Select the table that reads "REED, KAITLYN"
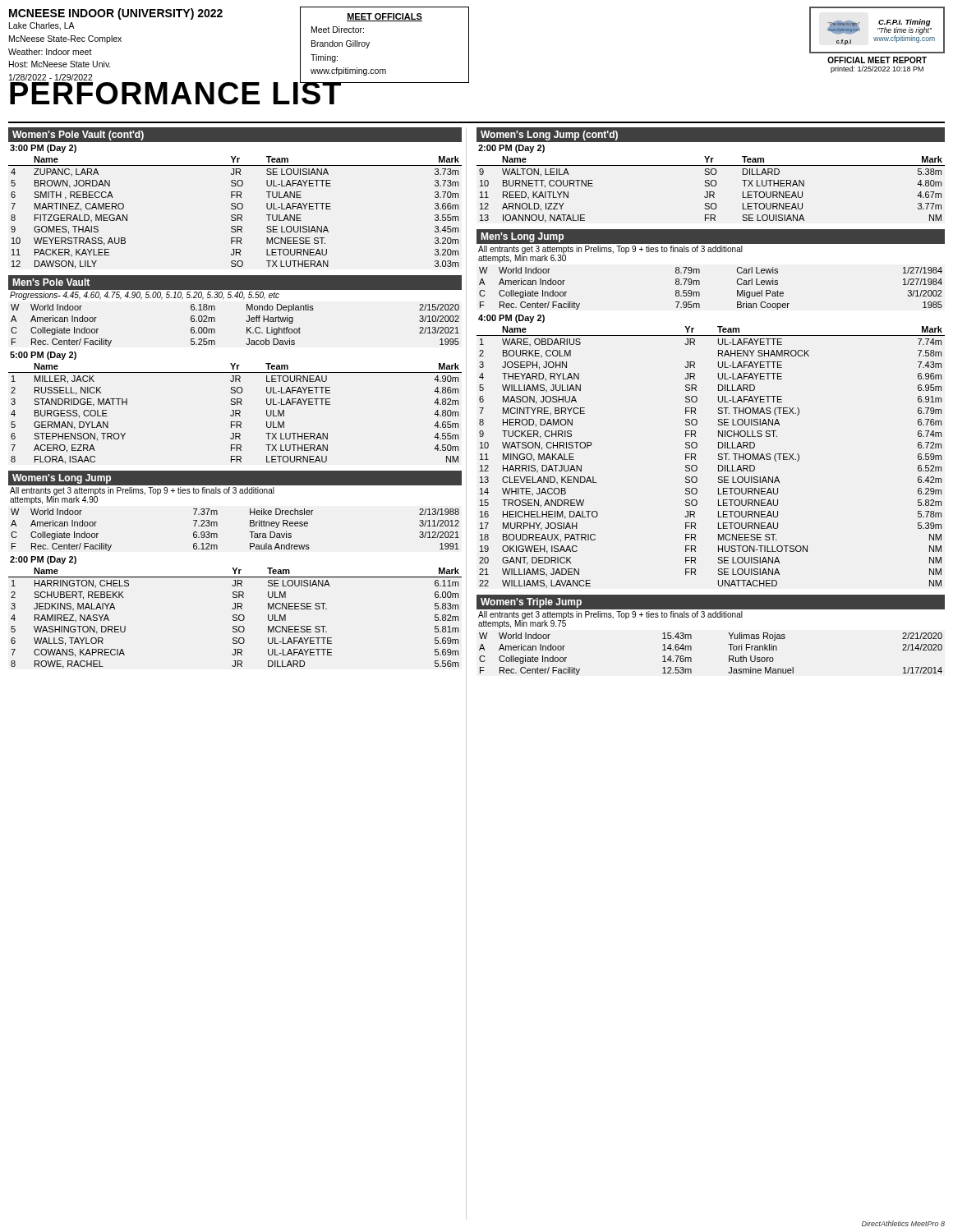The image size is (953, 1232). (x=711, y=188)
